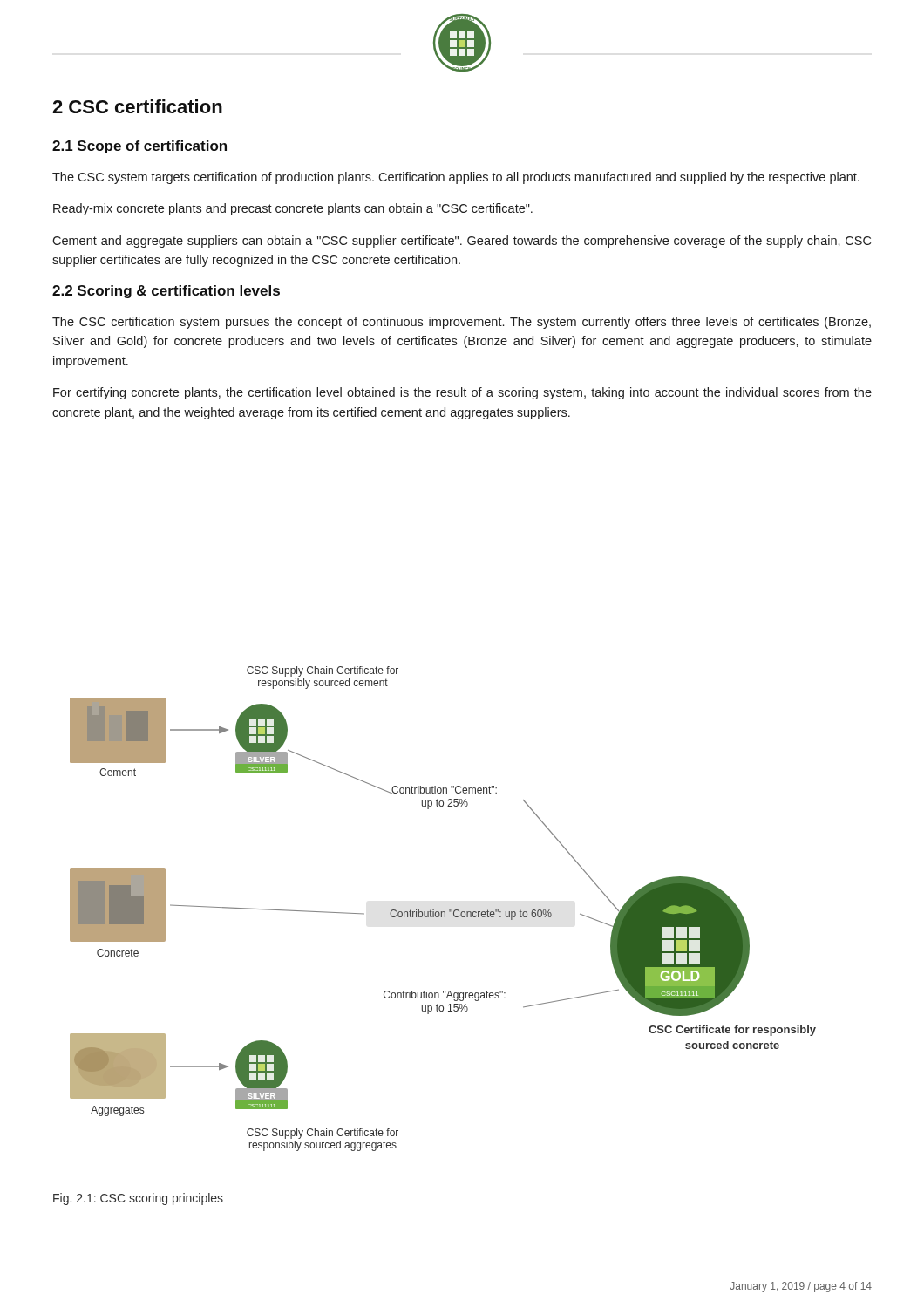
Task: Locate a caption
Action: tap(138, 1198)
